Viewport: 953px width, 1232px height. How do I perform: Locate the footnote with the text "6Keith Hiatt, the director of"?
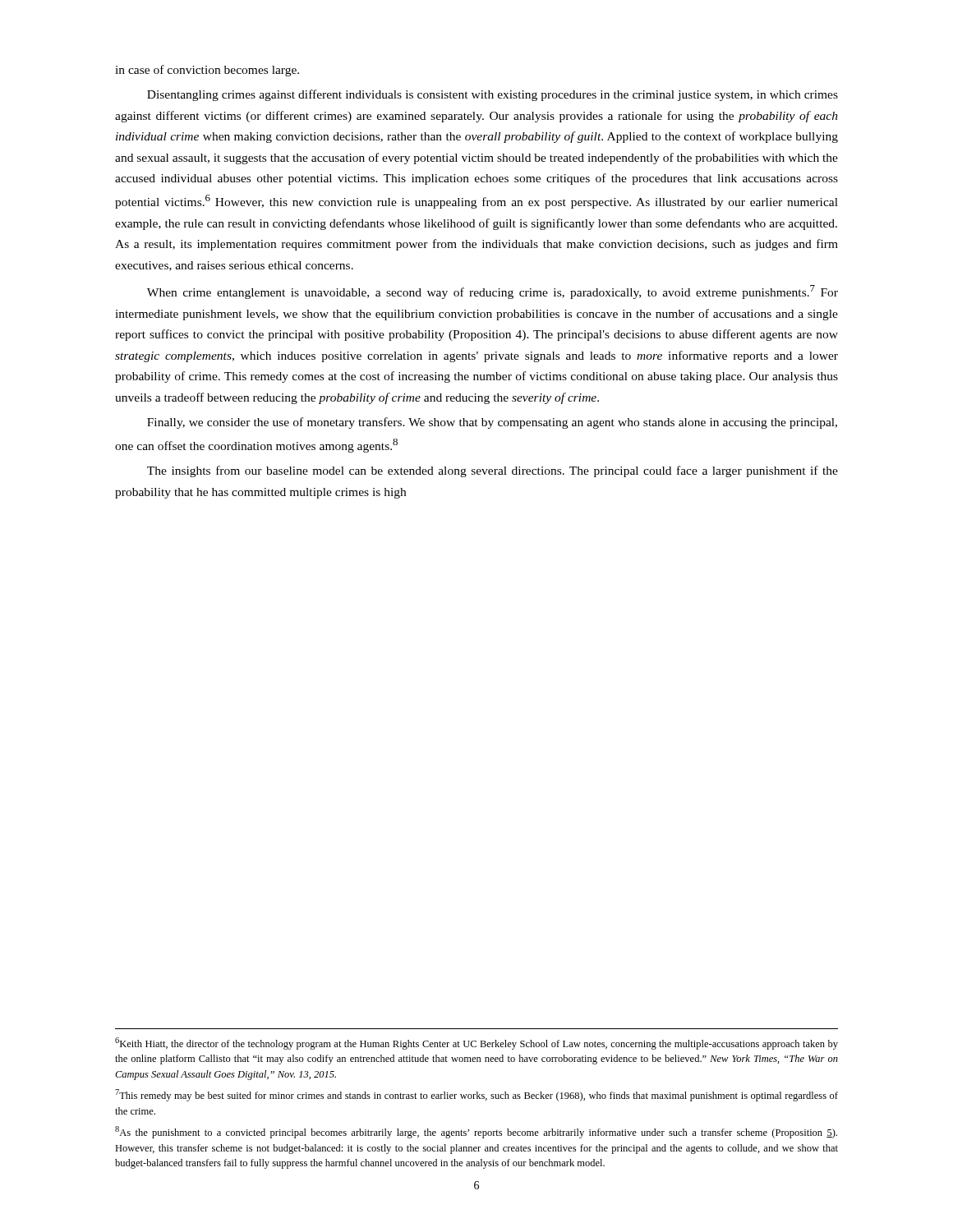(x=476, y=1058)
